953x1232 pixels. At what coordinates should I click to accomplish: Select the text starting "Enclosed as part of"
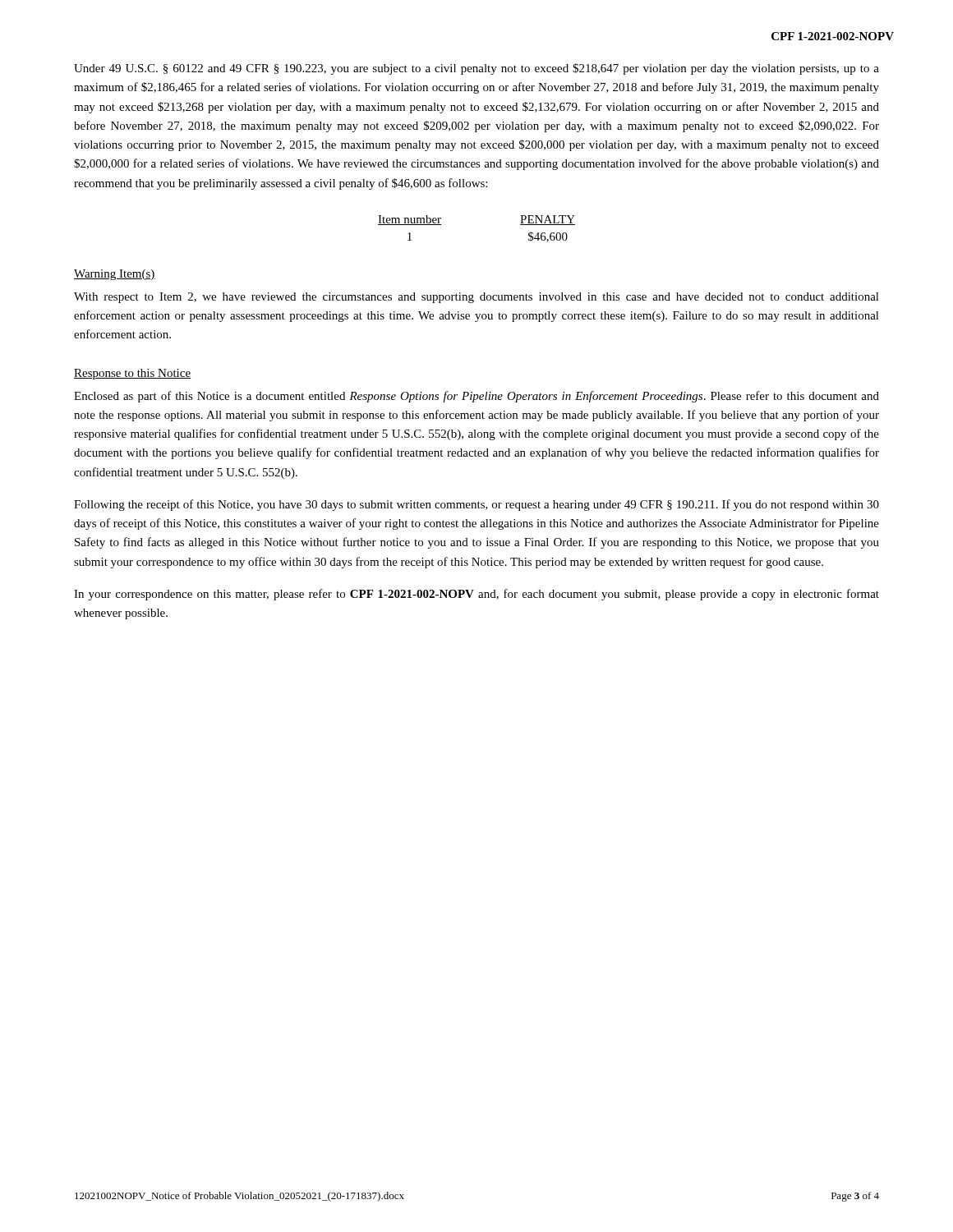pyautogui.click(x=476, y=434)
